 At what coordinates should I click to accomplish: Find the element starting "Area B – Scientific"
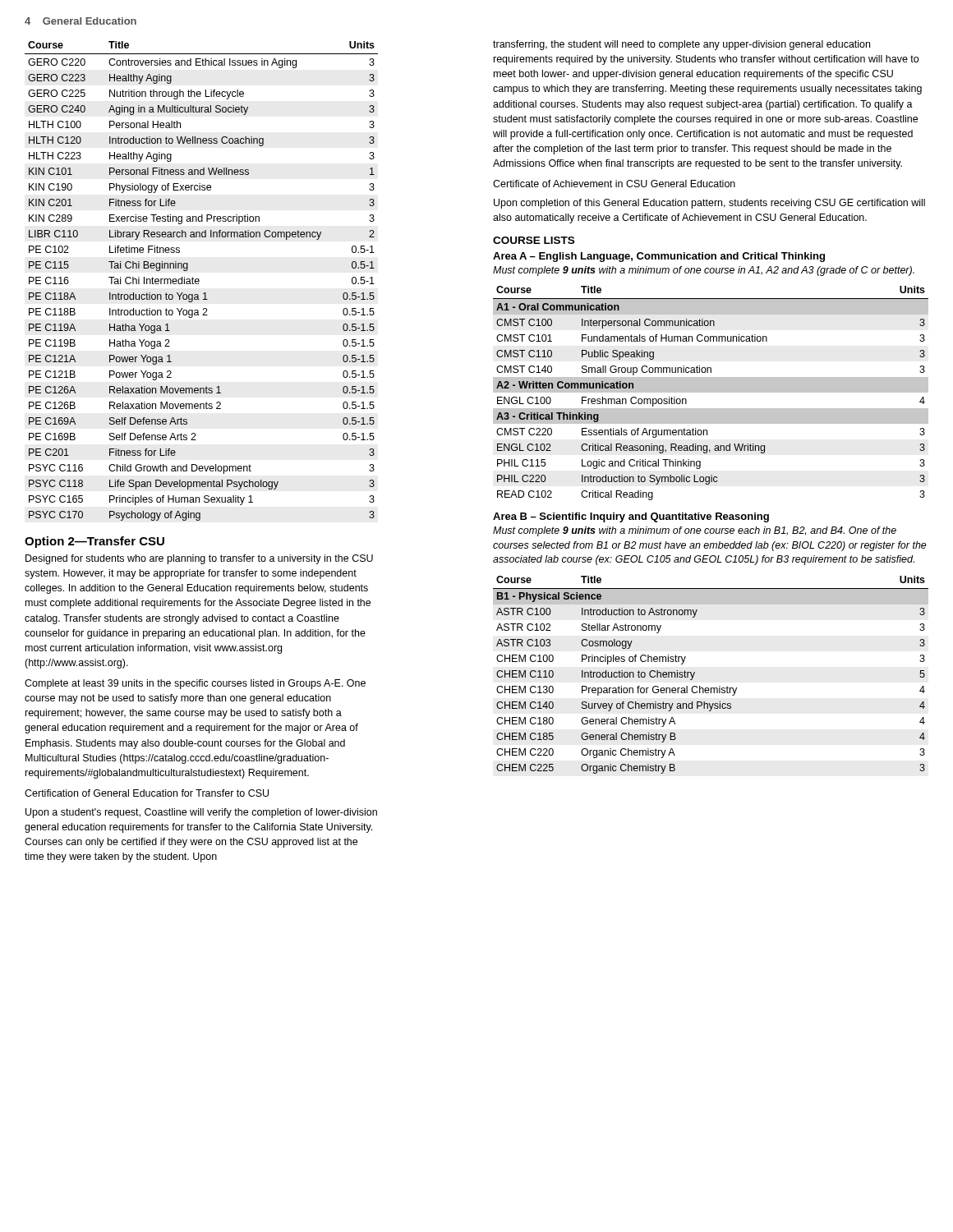pyautogui.click(x=631, y=516)
